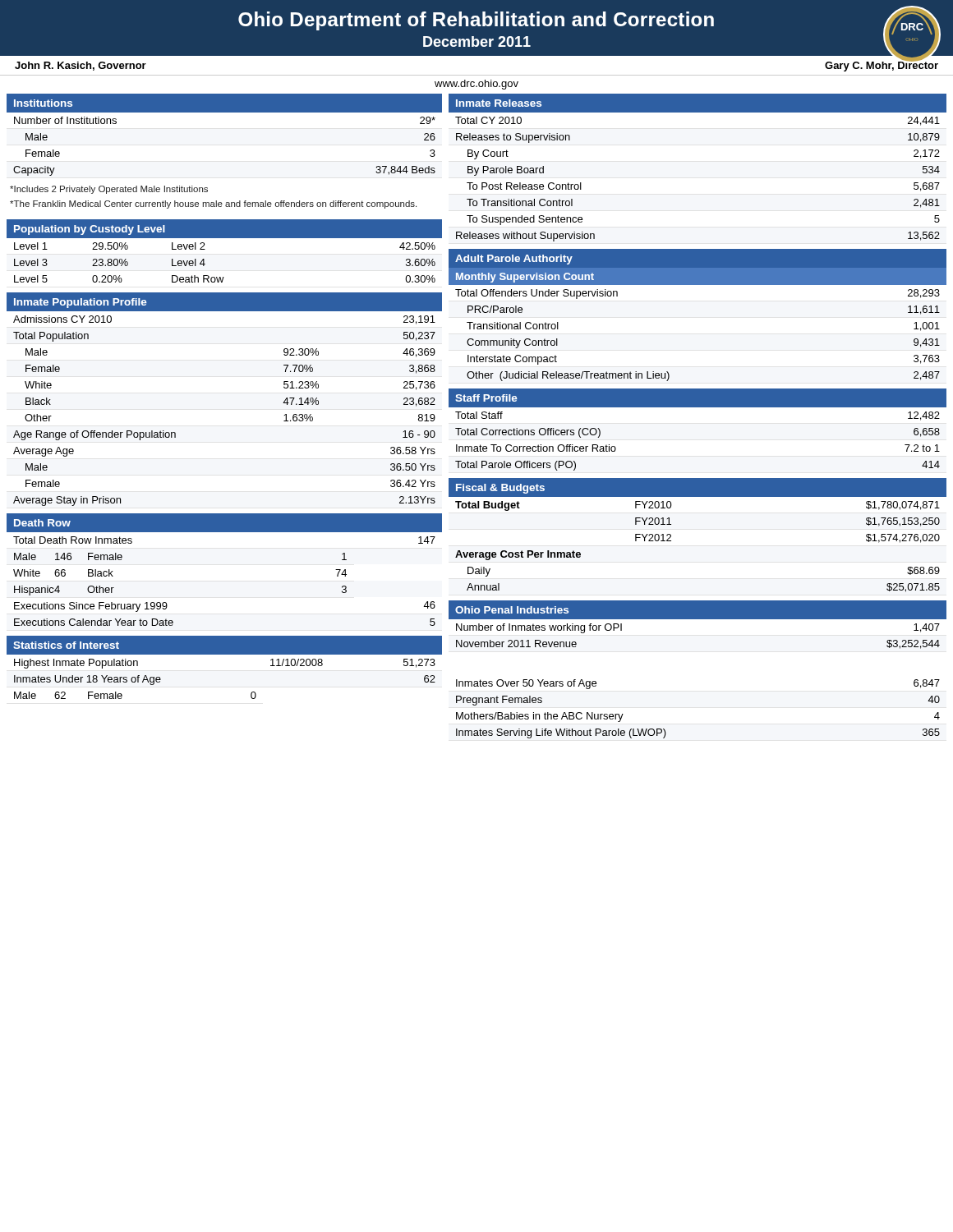Viewport: 953px width, 1232px height.
Task: Click on the table containing "To Transitional Control"
Action: point(698,178)
